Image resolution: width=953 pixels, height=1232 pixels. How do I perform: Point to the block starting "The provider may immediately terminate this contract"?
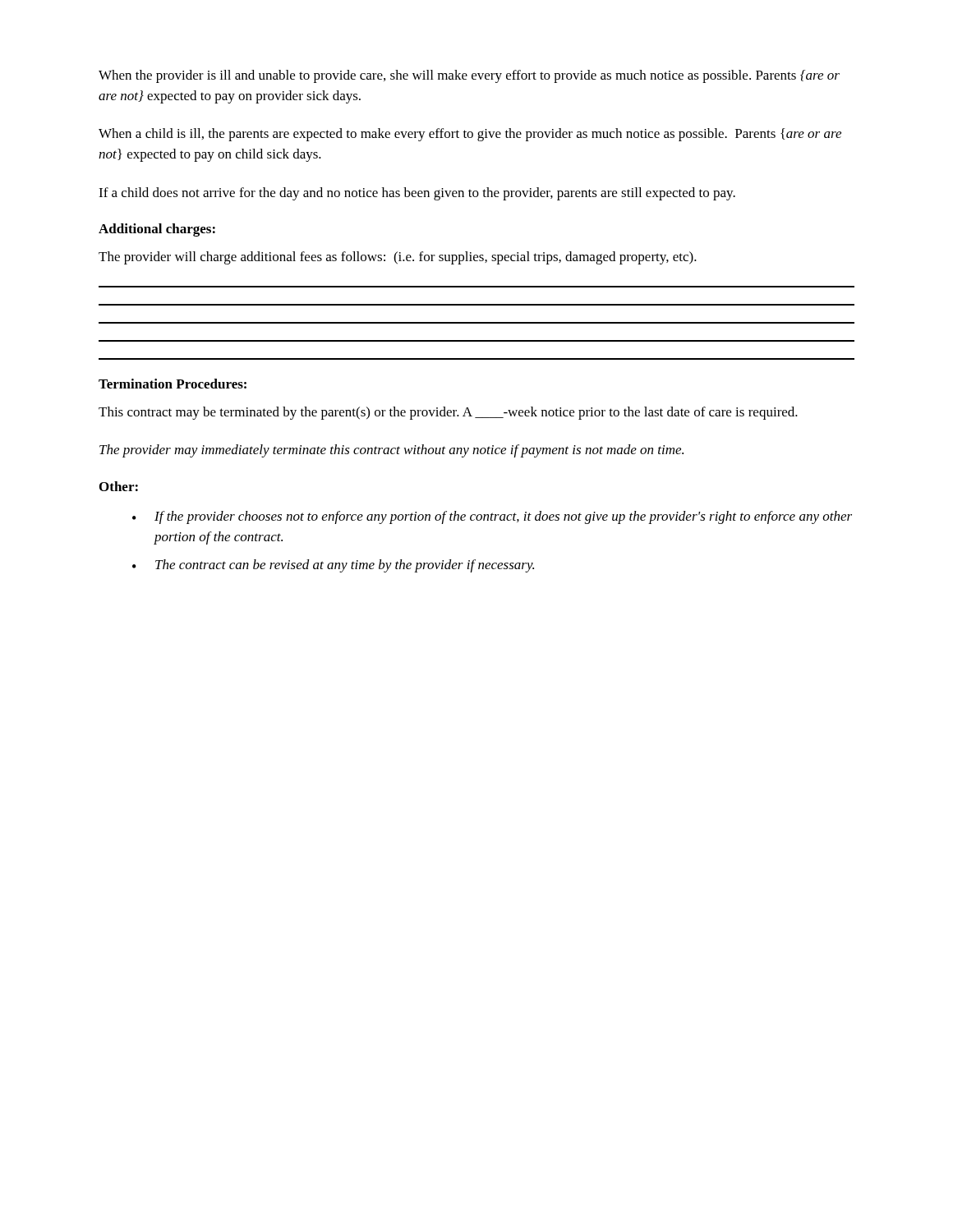pyautogui.click(x=392, y=450)
